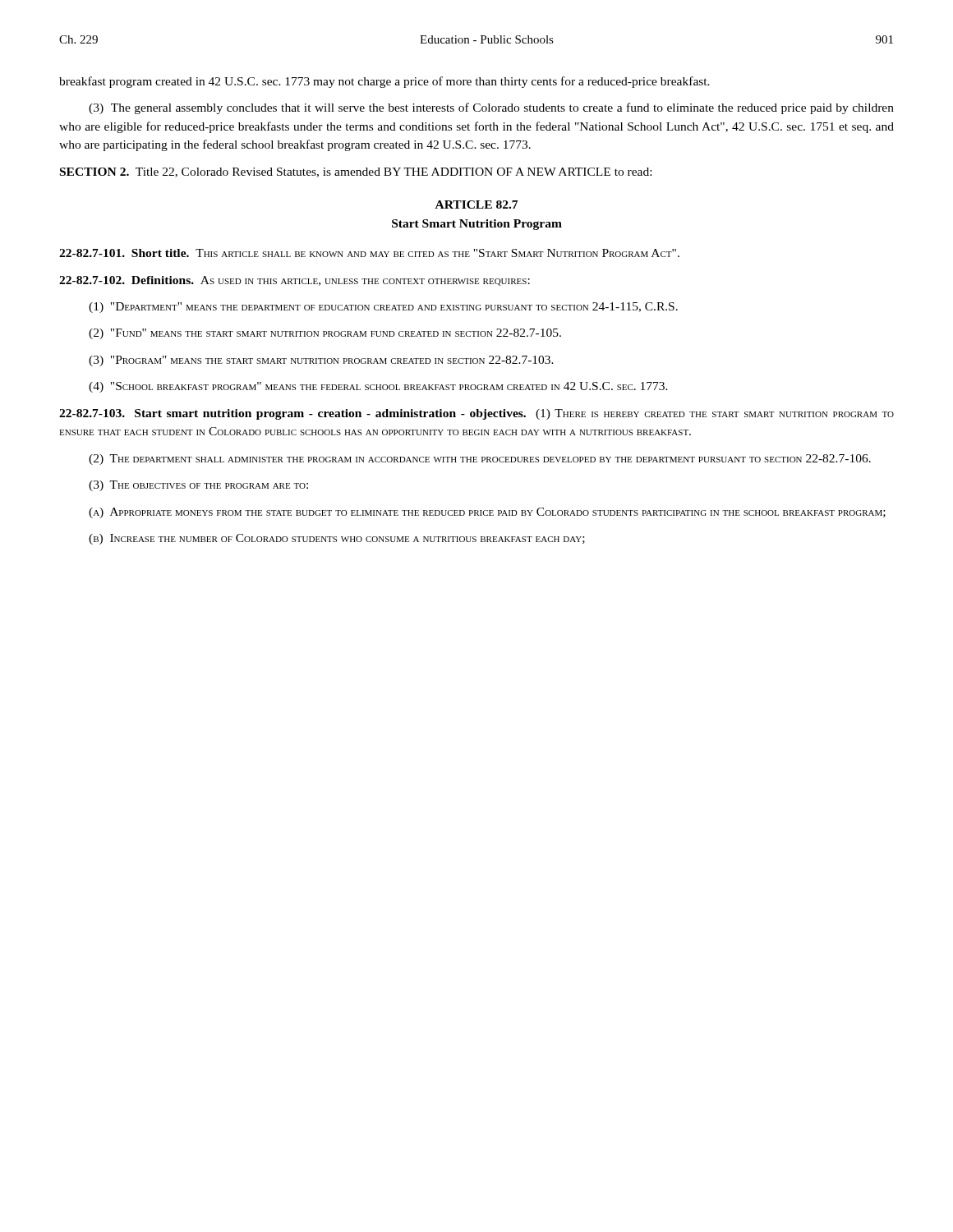Where is the passage that starts "(2) "Fund" means the start smart nutrition"?
953x1232 pixels.
pyautogui.click(x=476, y=333)
